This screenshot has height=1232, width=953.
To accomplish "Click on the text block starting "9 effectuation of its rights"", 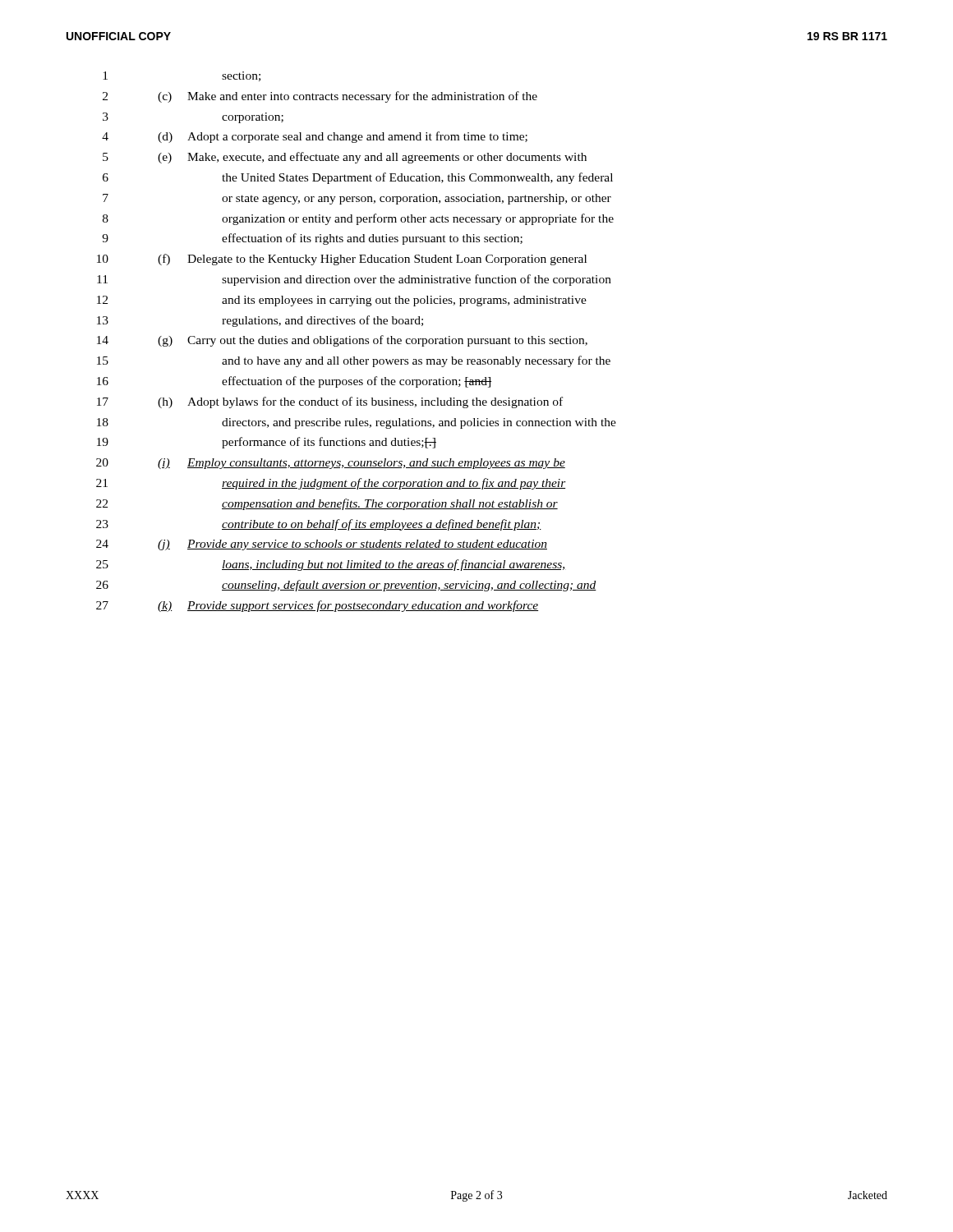I will 476,239.
